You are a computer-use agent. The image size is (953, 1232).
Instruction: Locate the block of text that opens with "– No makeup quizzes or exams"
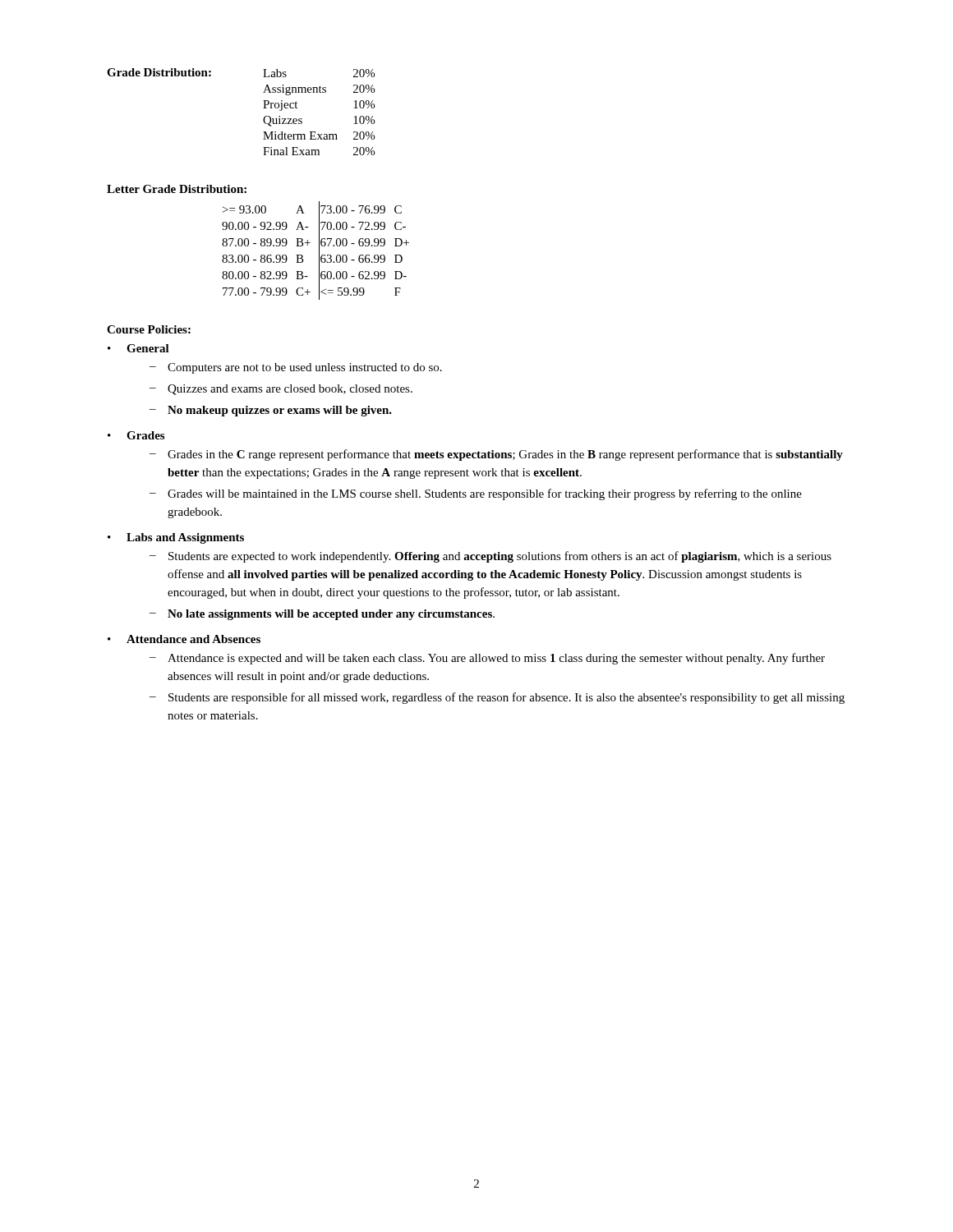271,410
